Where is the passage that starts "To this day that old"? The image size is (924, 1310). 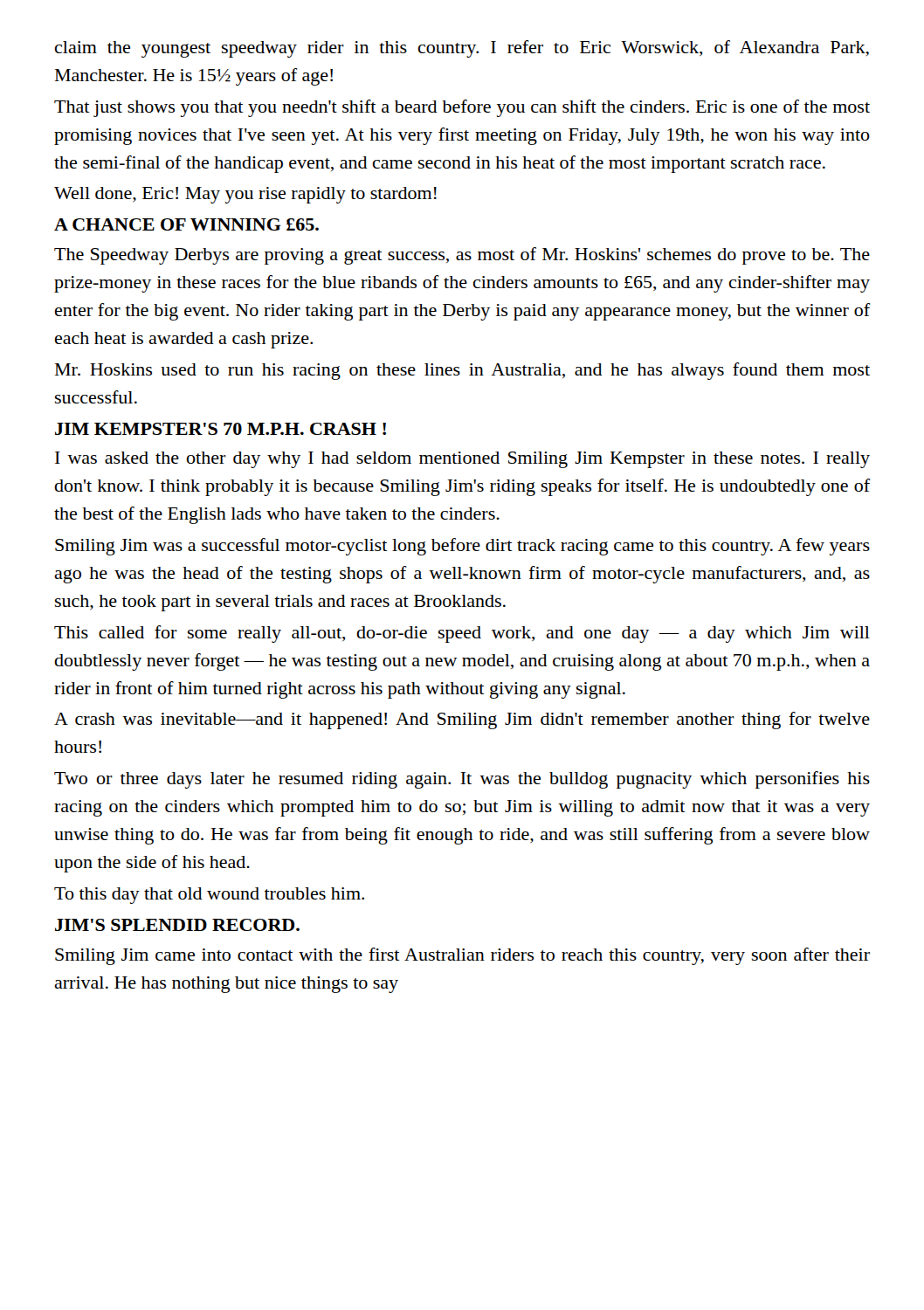click(209, 896)
